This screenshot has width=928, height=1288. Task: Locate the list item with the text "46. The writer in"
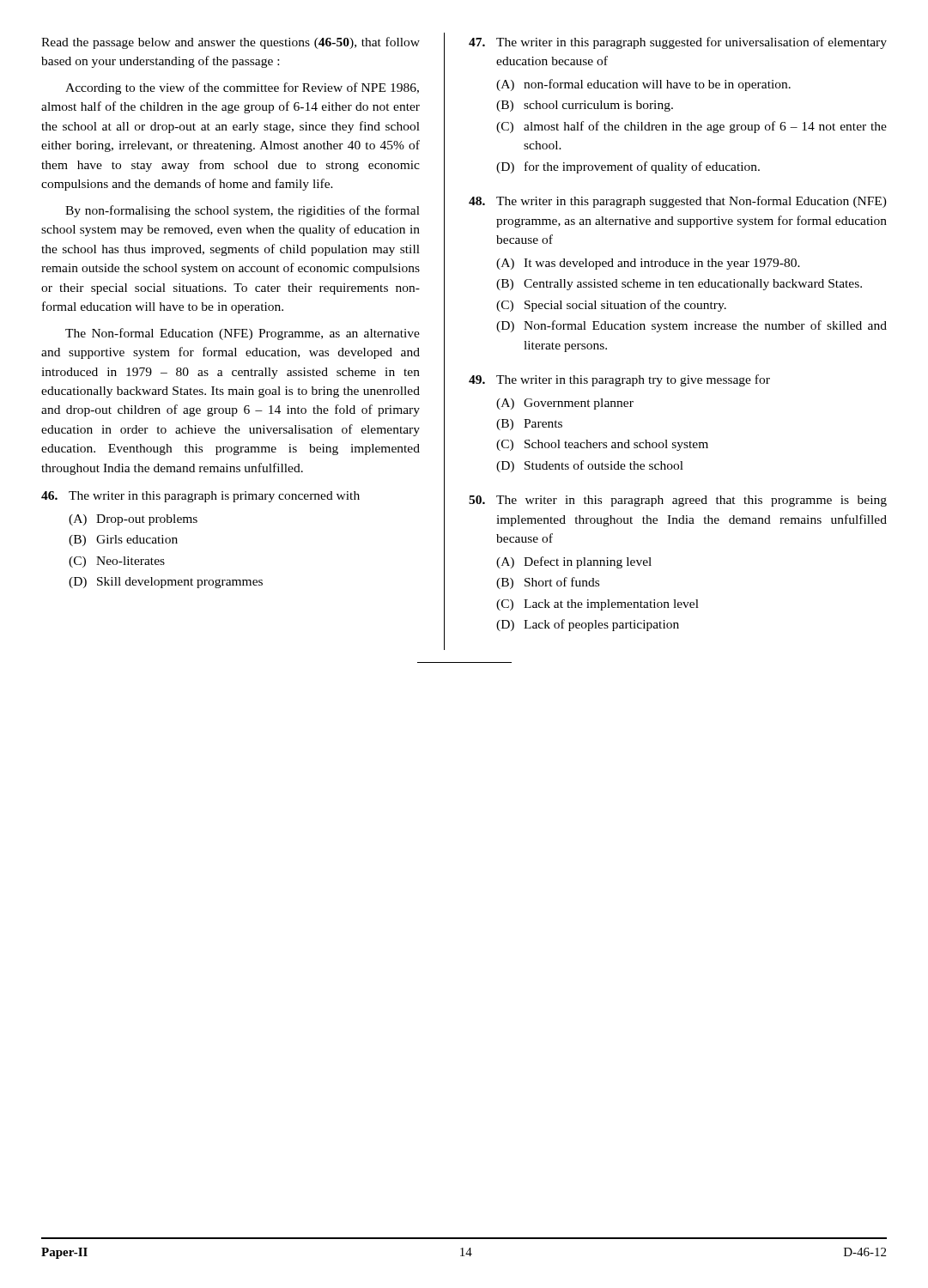pos(200,497)
